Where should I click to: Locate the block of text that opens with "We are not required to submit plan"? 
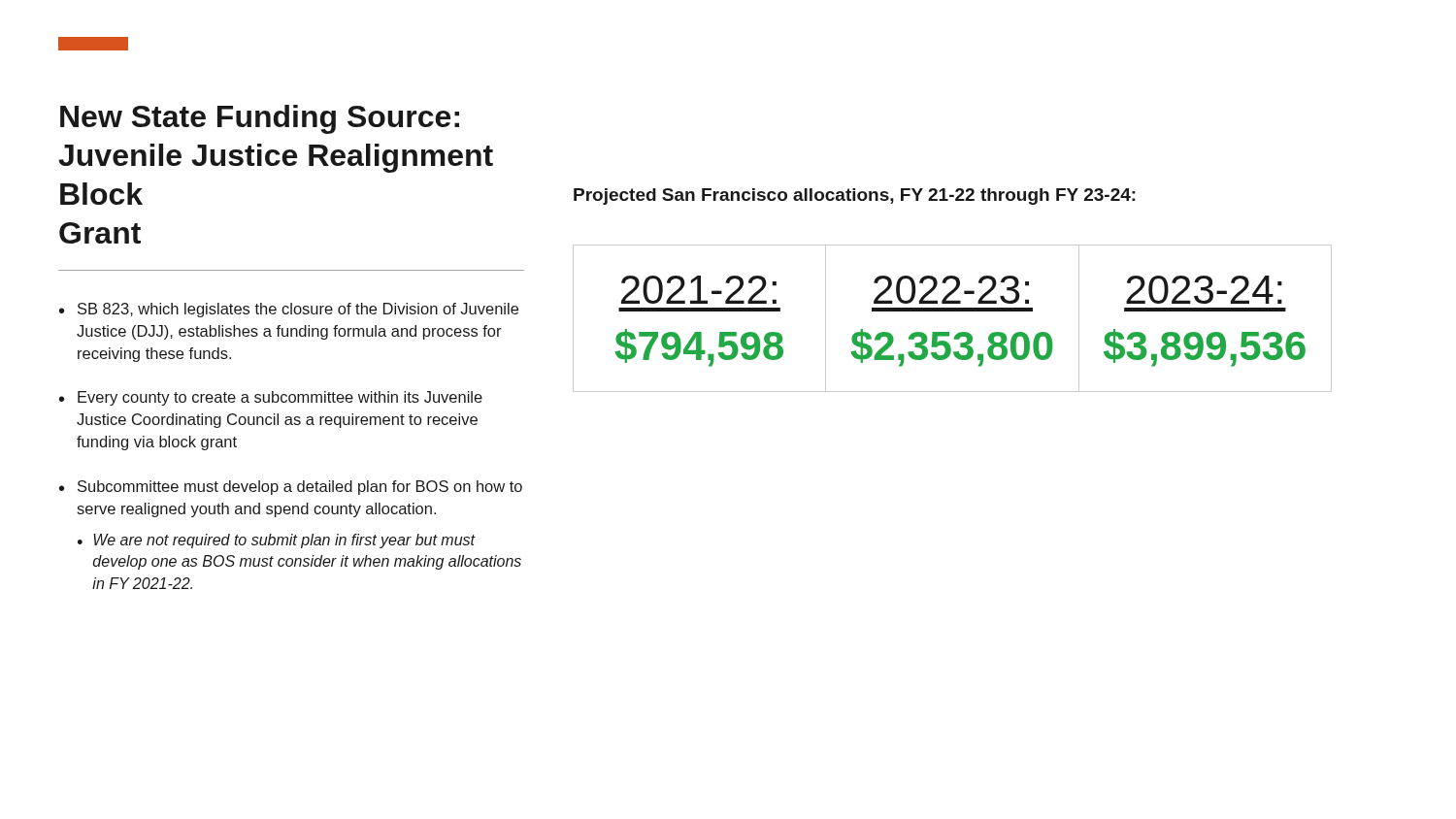pos(308,562)
